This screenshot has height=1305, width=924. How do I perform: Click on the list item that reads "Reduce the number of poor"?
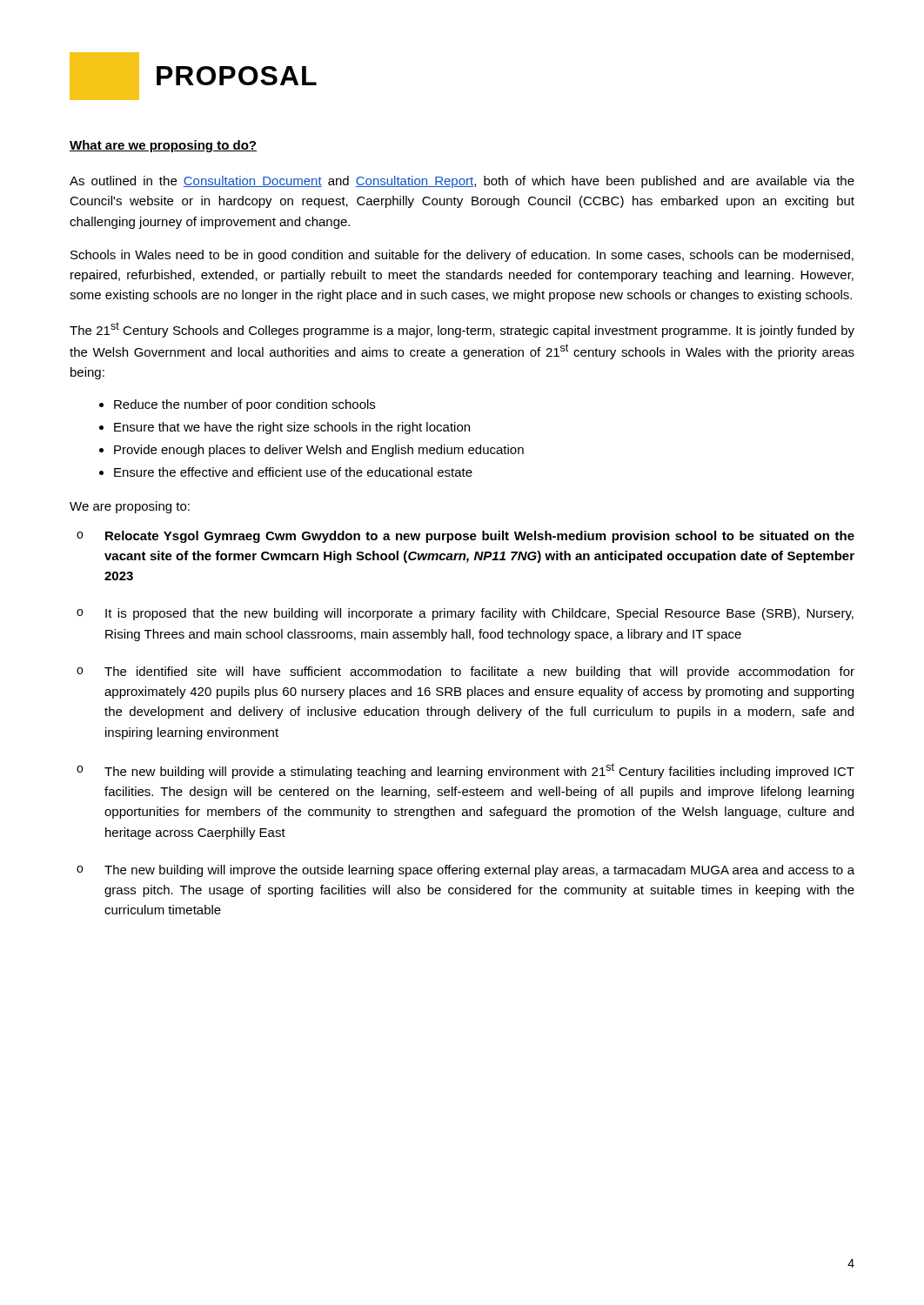tap(244, 404)
